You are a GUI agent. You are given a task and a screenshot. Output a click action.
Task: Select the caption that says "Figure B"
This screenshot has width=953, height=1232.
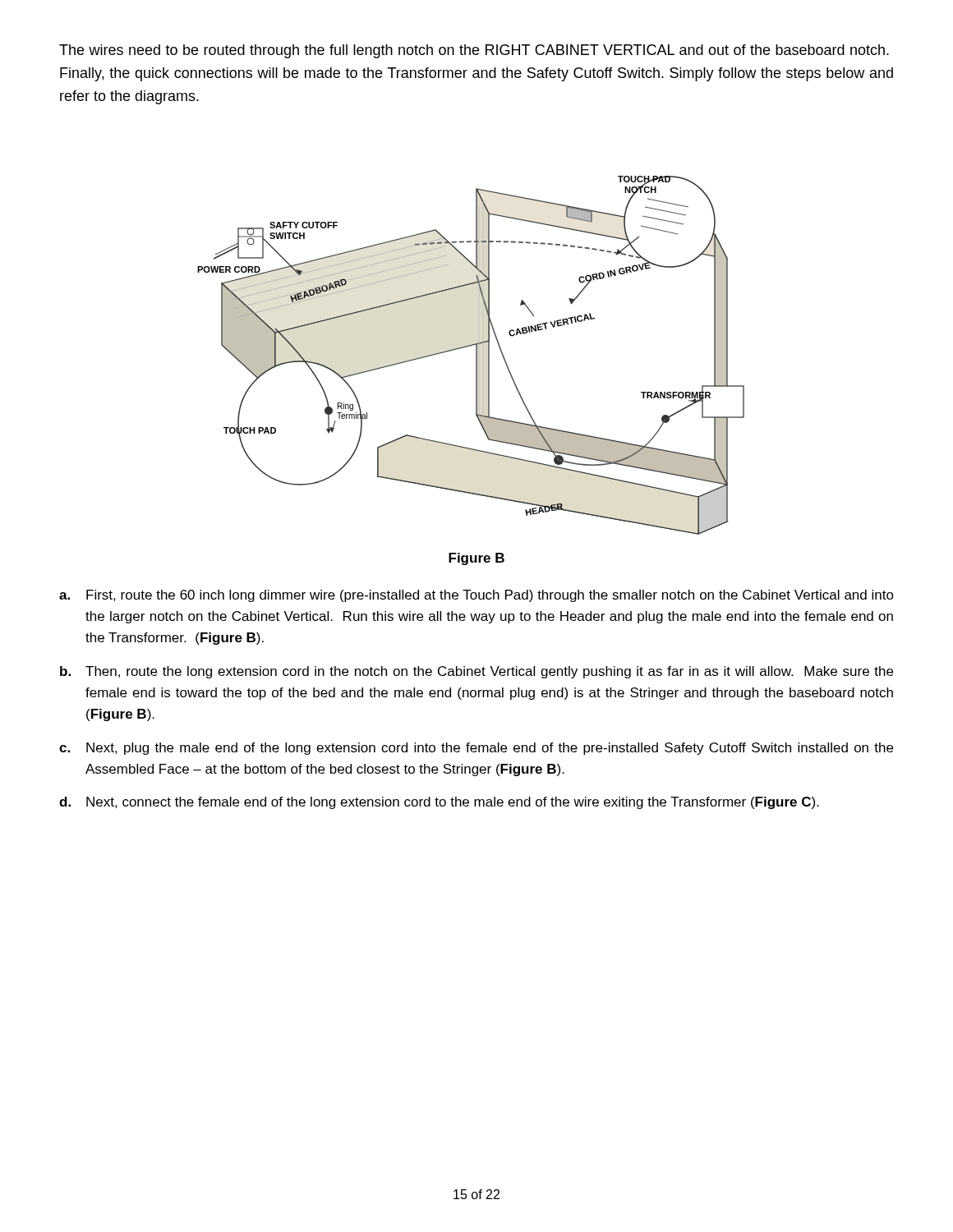476,558
